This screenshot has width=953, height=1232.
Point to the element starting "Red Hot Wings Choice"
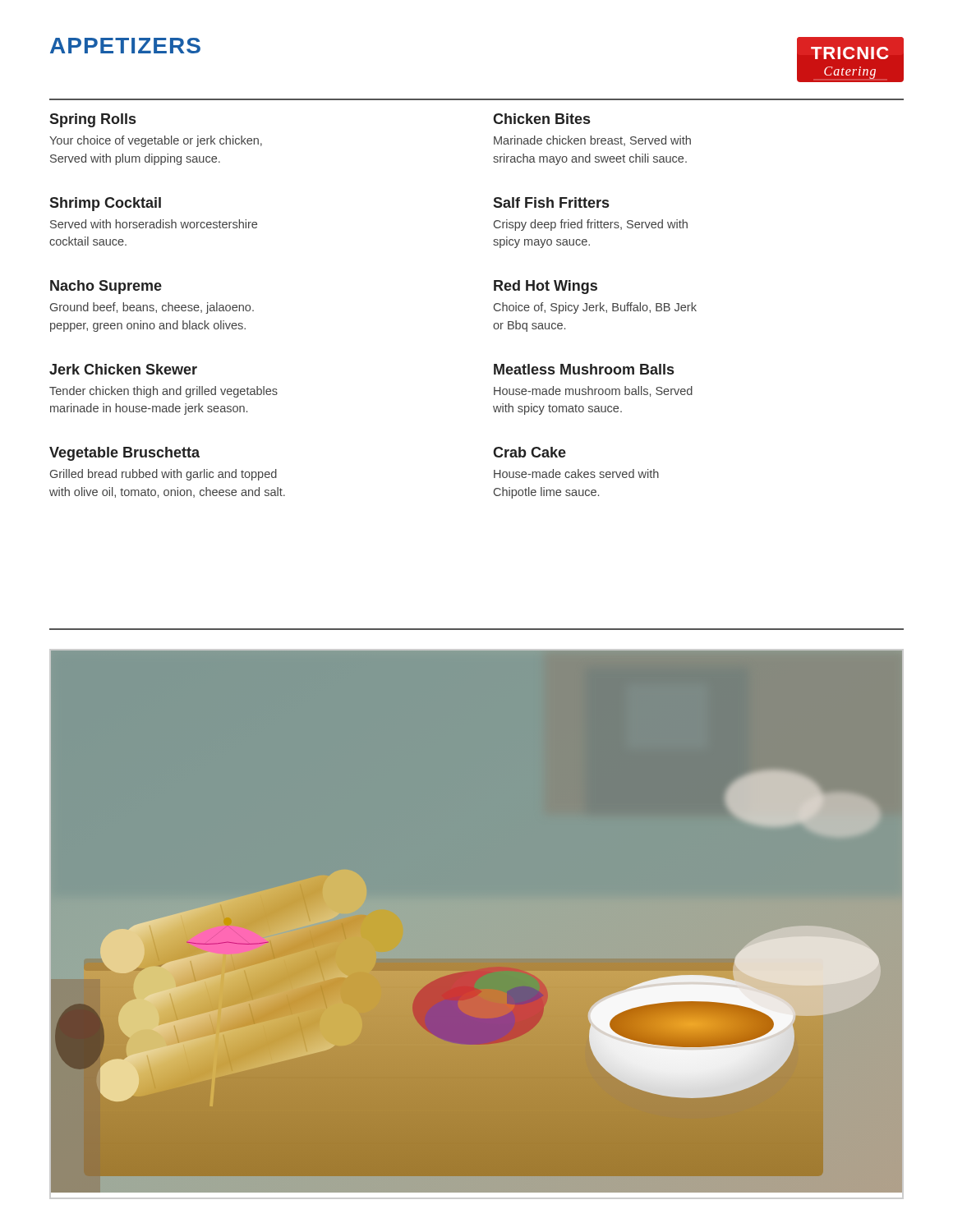tap(698, 306)
